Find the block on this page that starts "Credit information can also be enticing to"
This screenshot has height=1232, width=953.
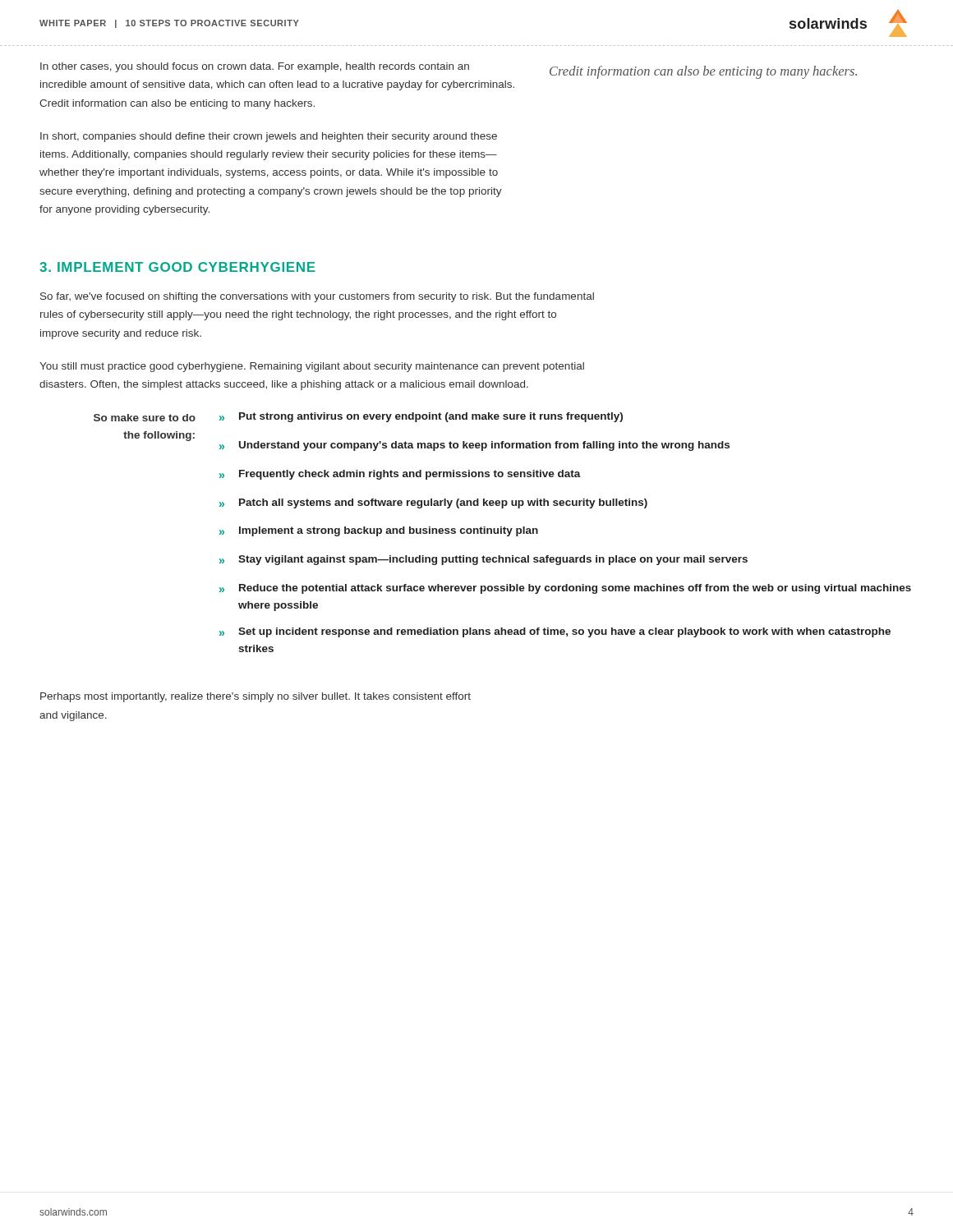coord(704,71)
